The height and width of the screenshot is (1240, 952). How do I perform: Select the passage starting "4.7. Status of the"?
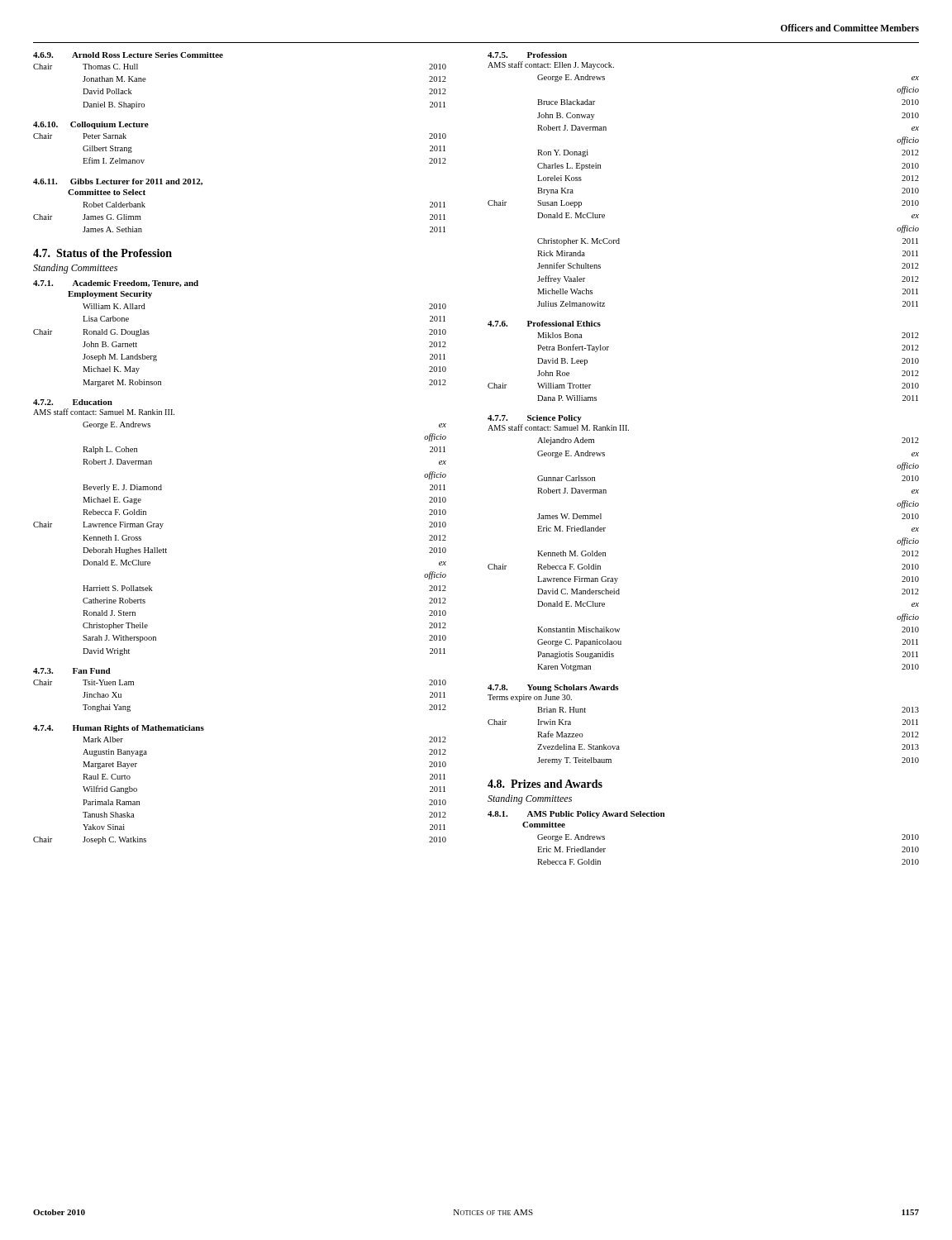pos(103,254)
